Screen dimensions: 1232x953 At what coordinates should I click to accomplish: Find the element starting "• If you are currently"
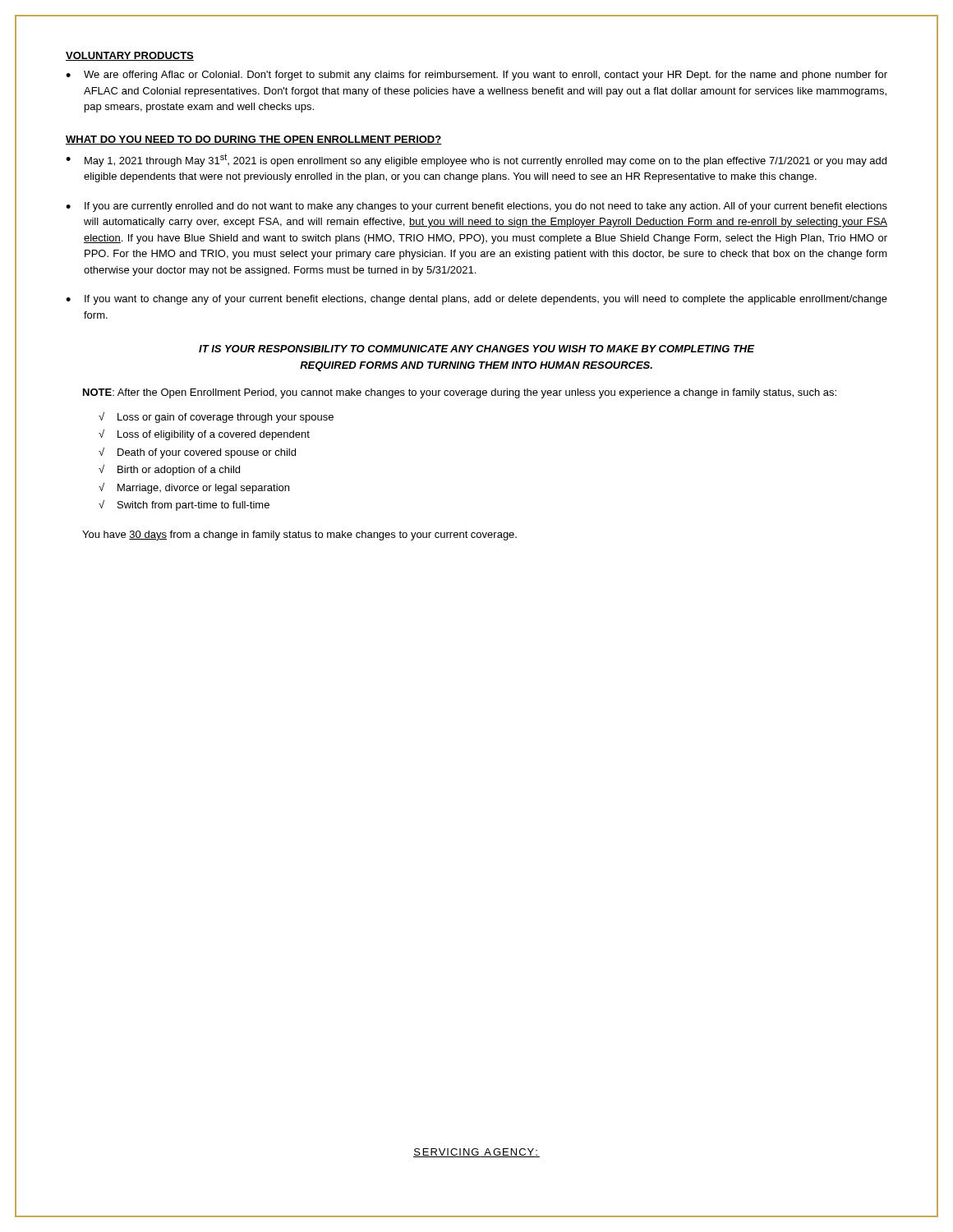[x=476, y=238]
